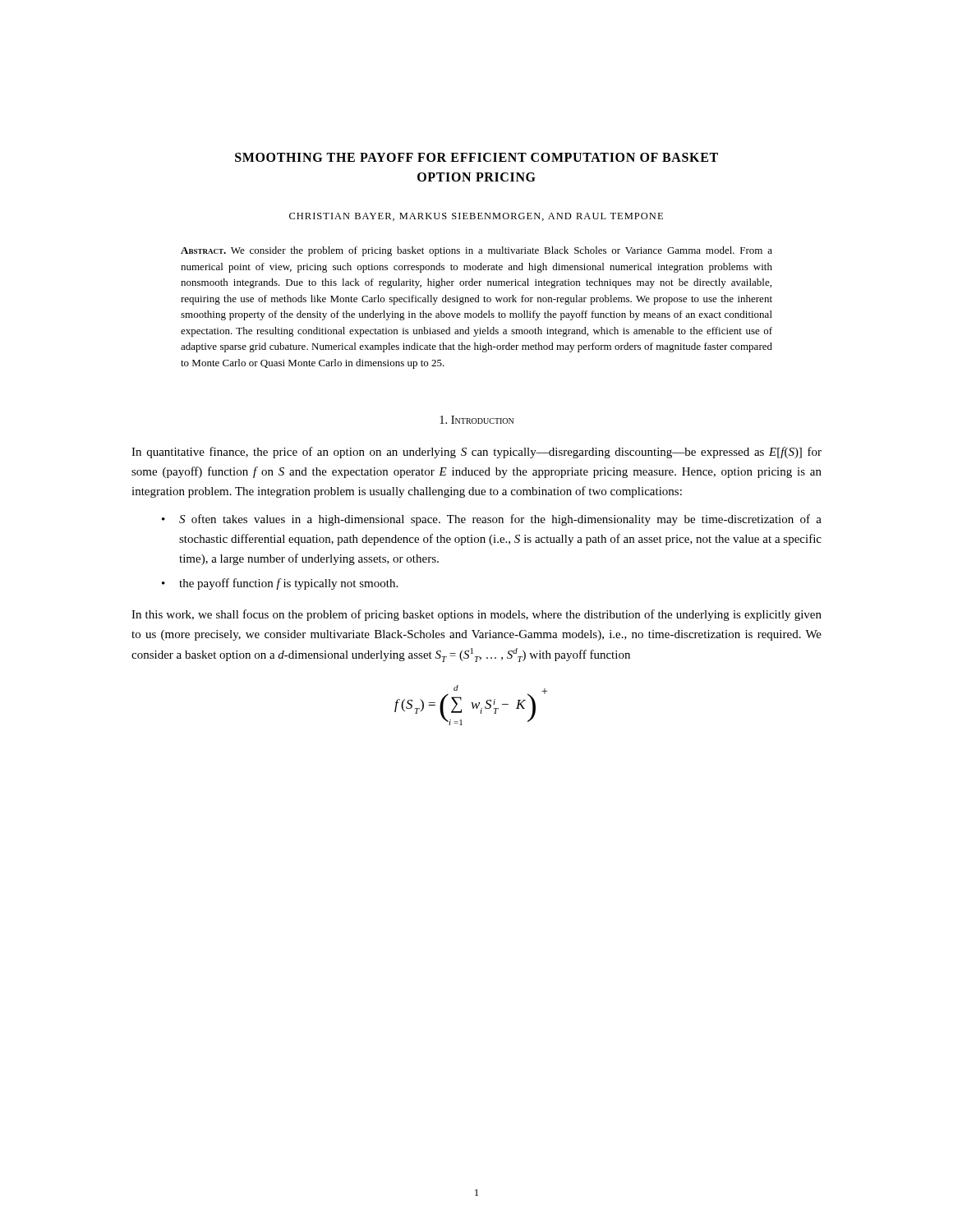This screenshot has width=953, height=1232.
Task: Click on the text block containing "Abstract. We consider the problem of"
Action: pos(476,306)
